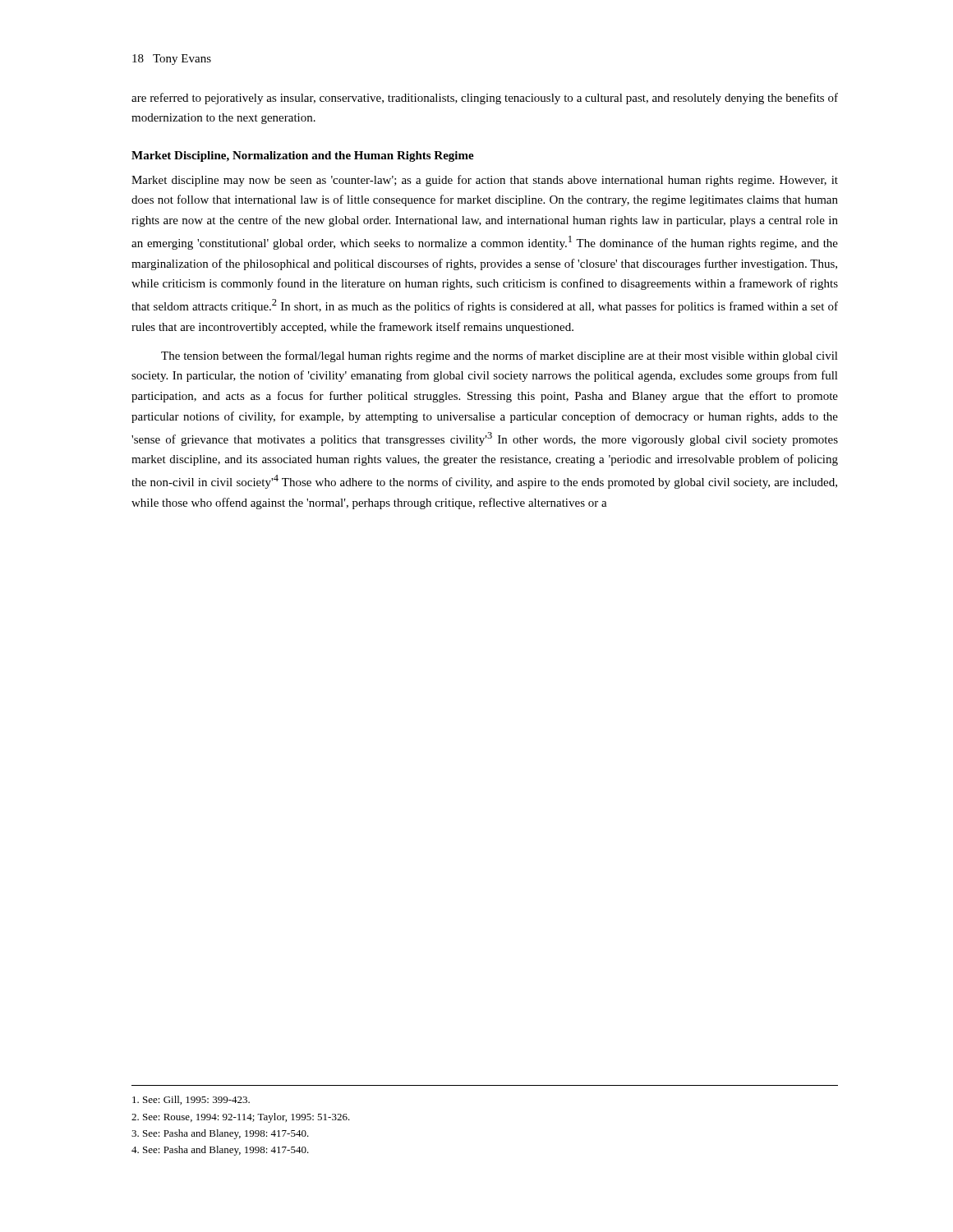
Task: Click on the region starting "The tension between the formal/legal human rights regime"
Action: [485, 429]
